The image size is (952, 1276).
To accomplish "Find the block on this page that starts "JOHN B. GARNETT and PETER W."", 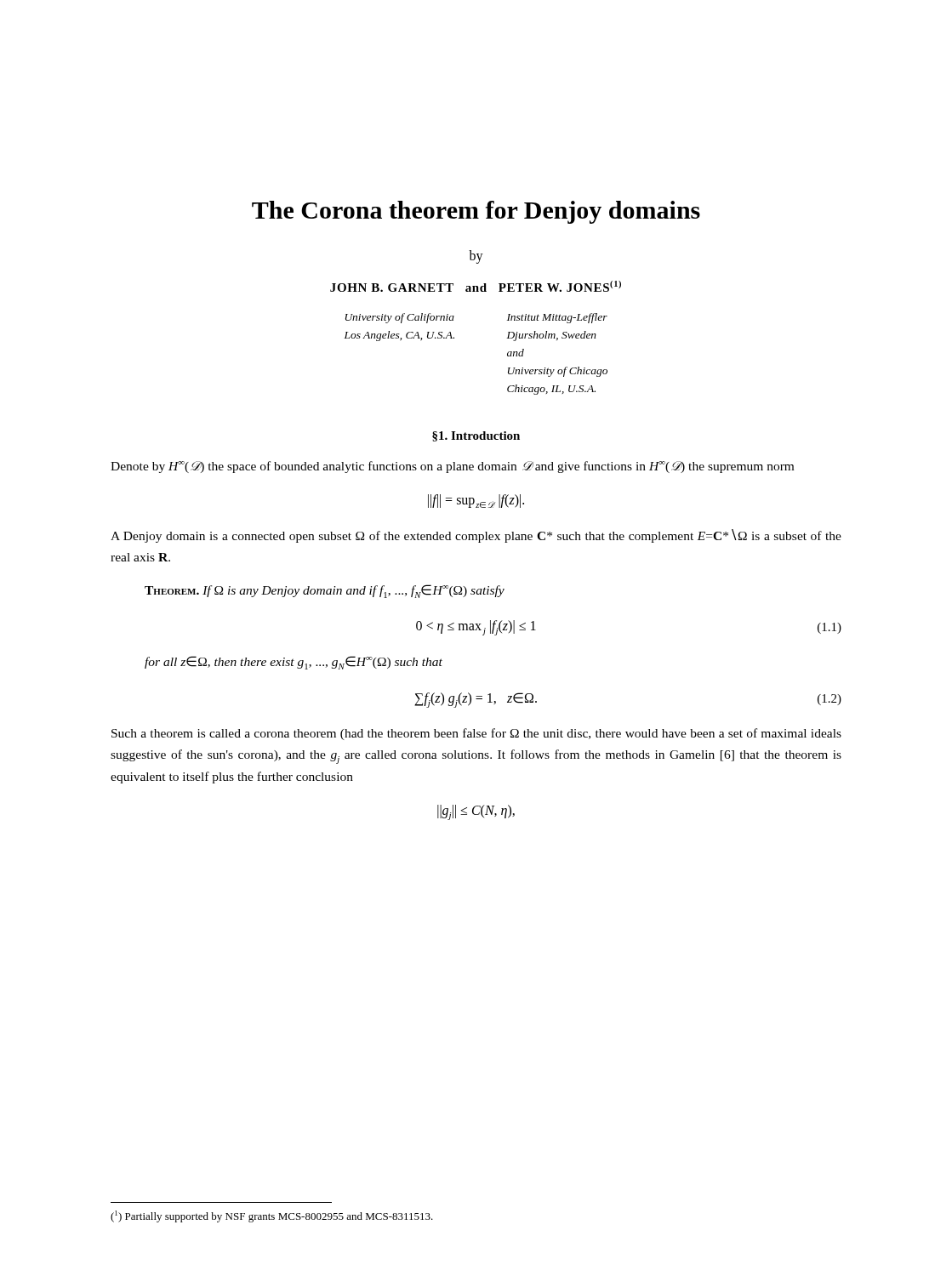I will (476, 287).
